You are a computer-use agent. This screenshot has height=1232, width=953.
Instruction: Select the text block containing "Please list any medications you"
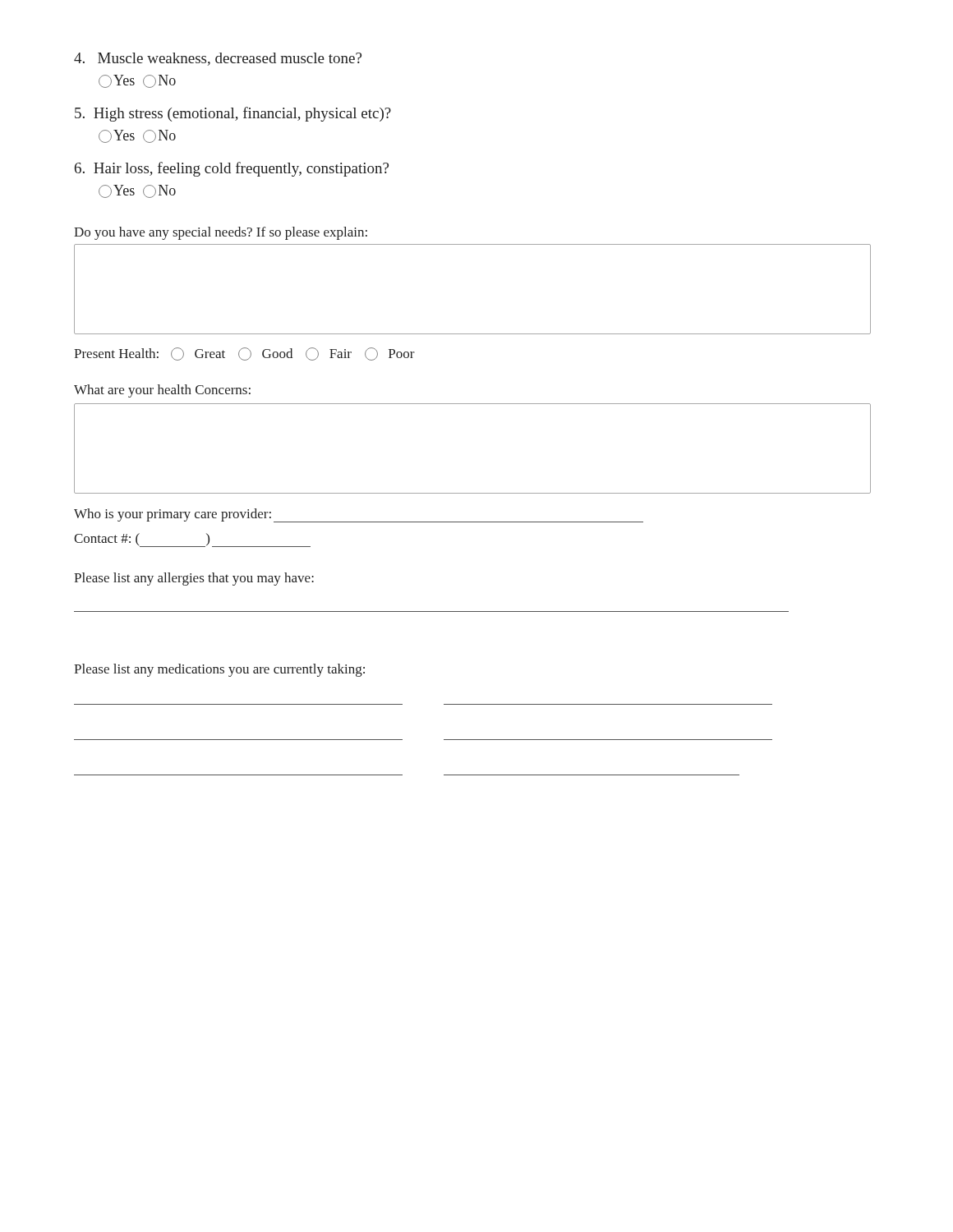220,669
